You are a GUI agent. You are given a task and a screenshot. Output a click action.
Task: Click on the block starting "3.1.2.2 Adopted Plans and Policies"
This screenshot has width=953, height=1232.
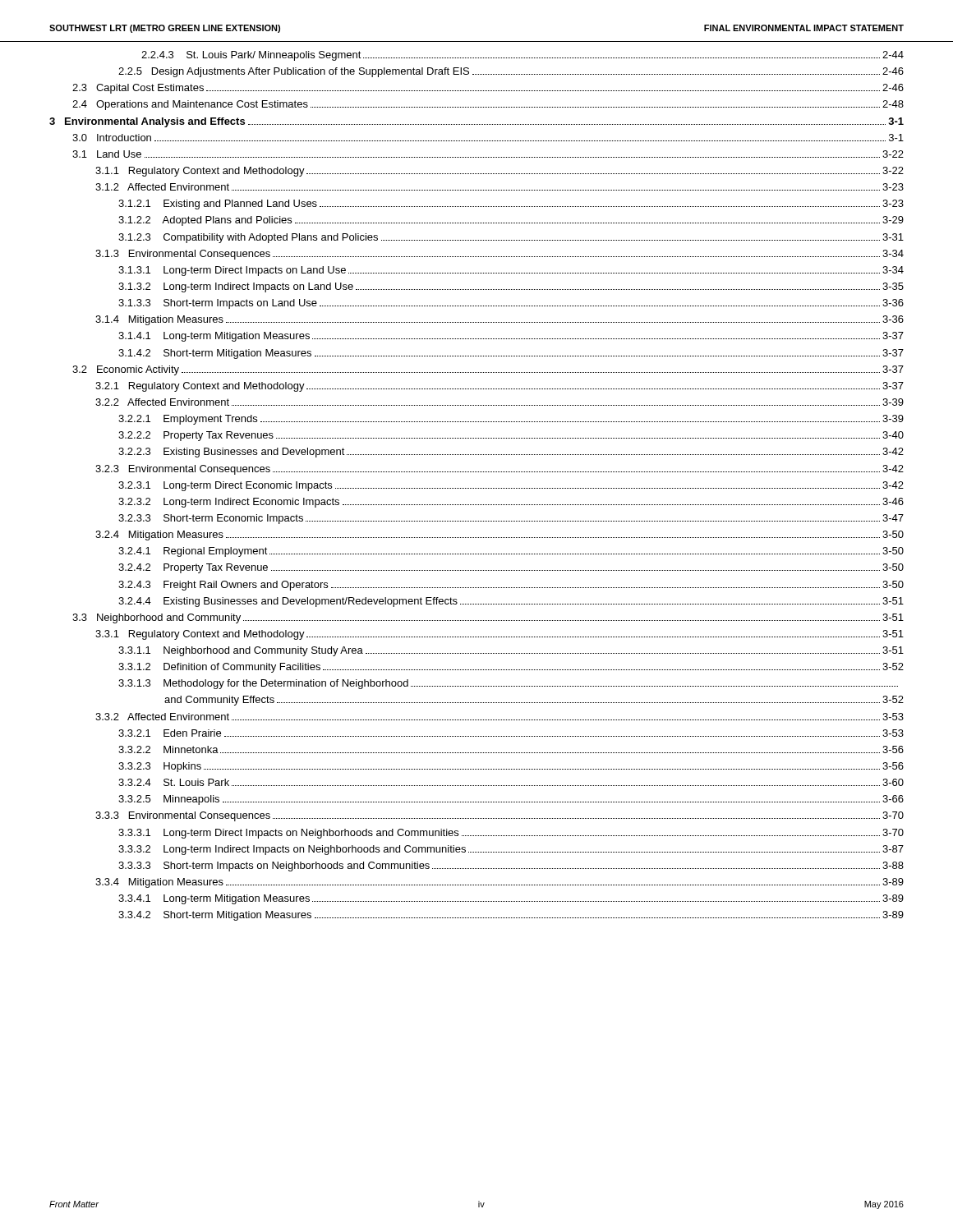coord(511,221)
